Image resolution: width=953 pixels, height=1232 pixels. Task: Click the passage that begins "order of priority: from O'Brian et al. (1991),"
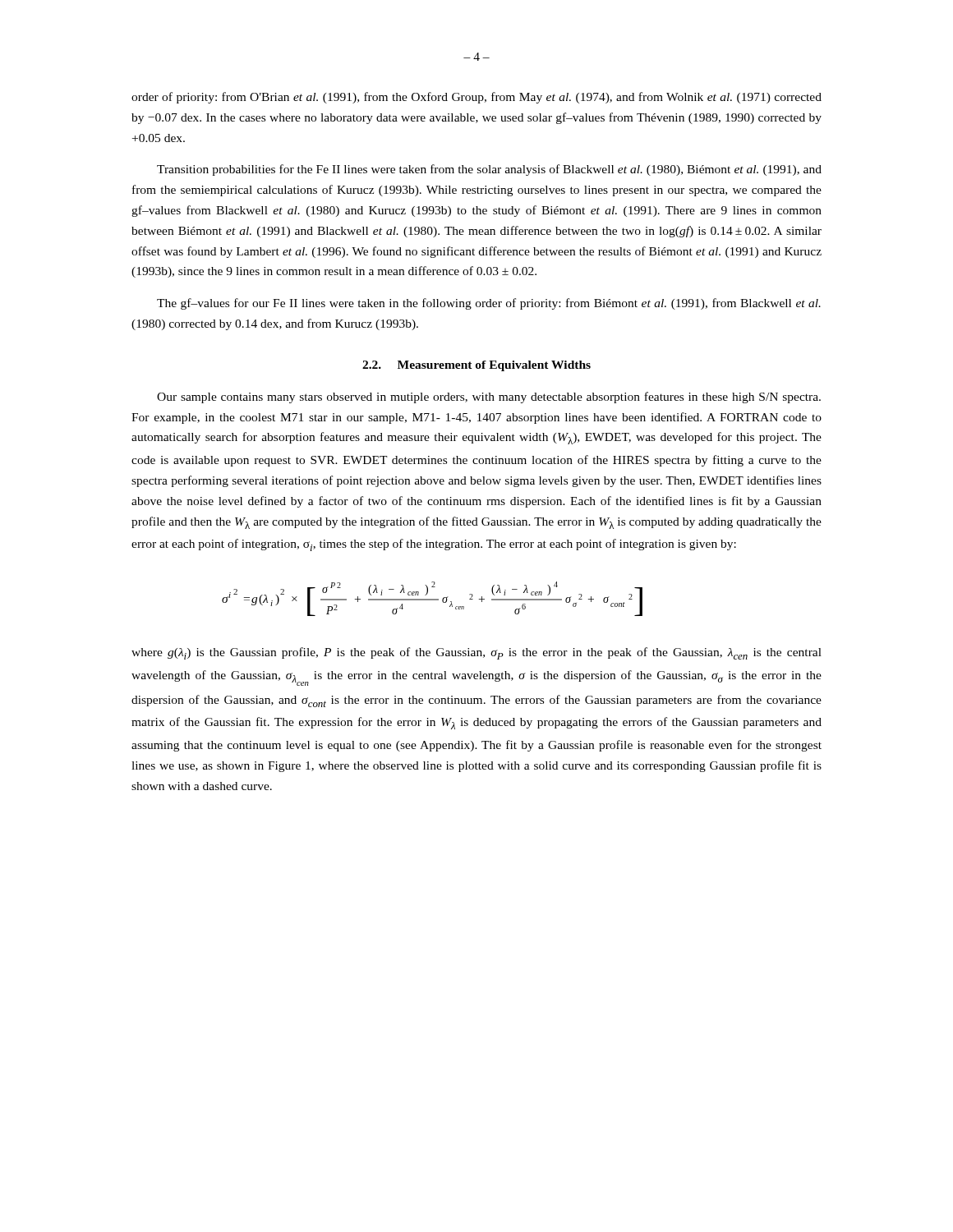point(476,118)
